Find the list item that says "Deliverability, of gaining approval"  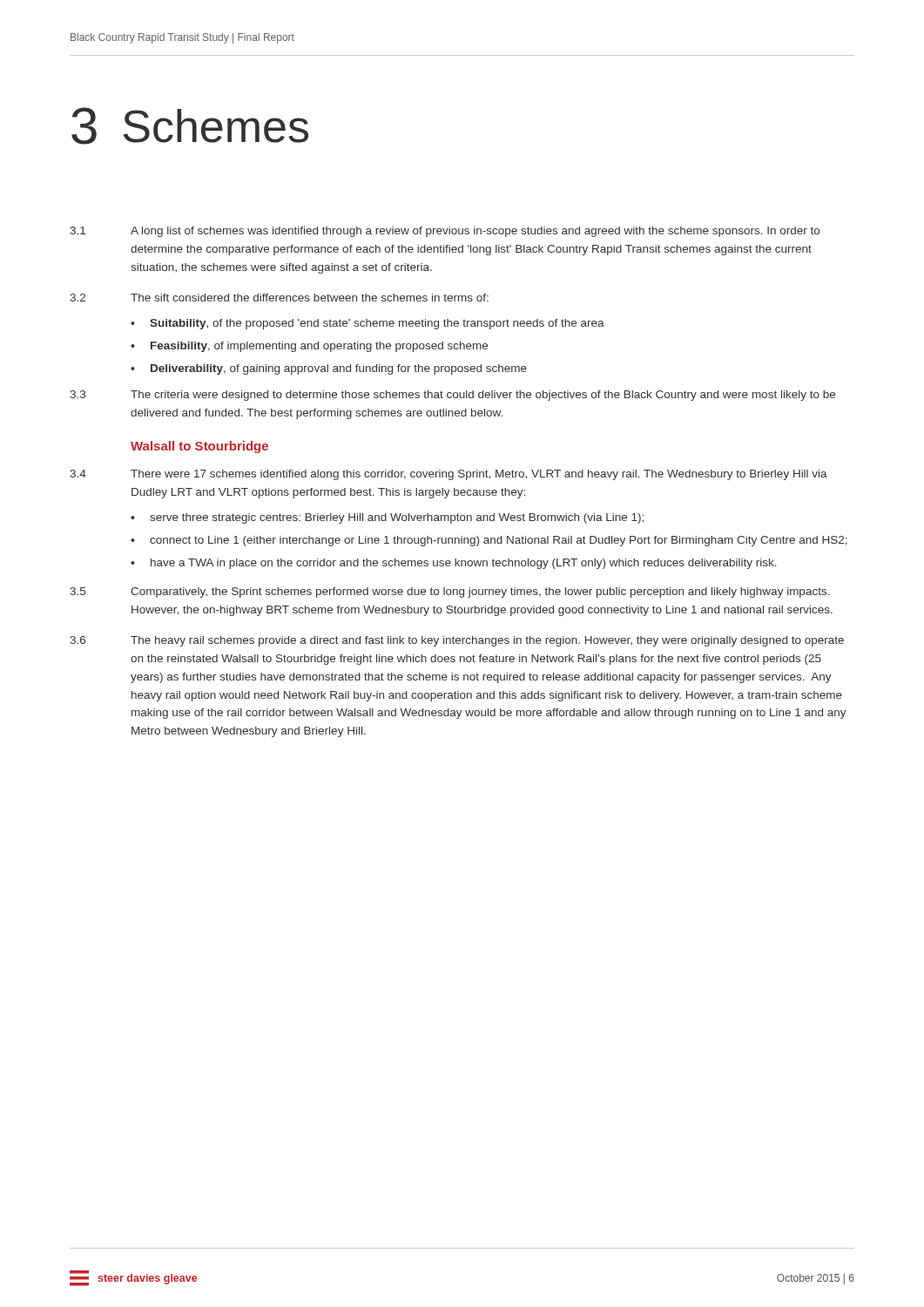(338, 368)
